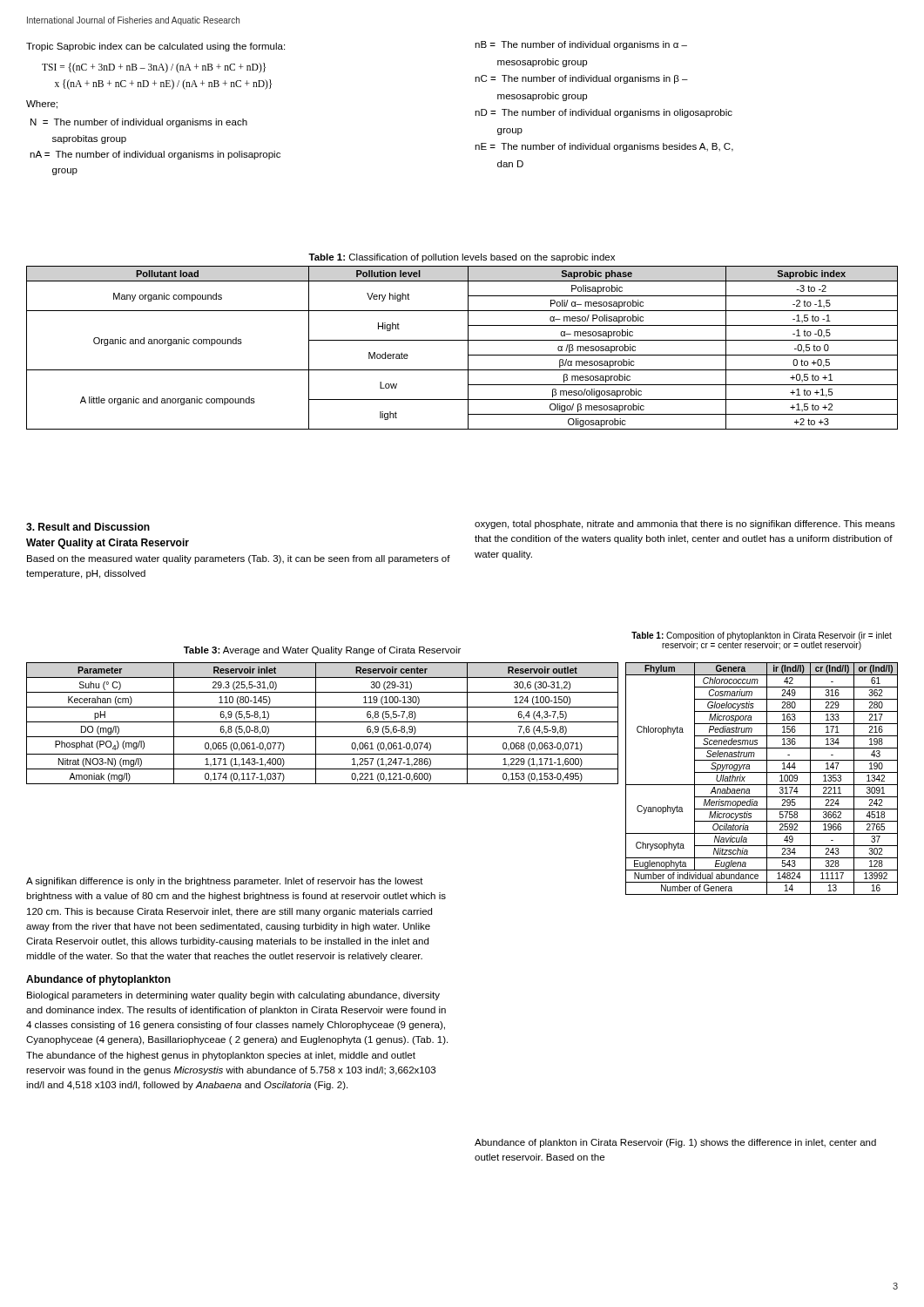Locate the text block that reads "Tropic Saprobic index can be calculated"
Screen dimensions: 1307x924
point(156,46)
